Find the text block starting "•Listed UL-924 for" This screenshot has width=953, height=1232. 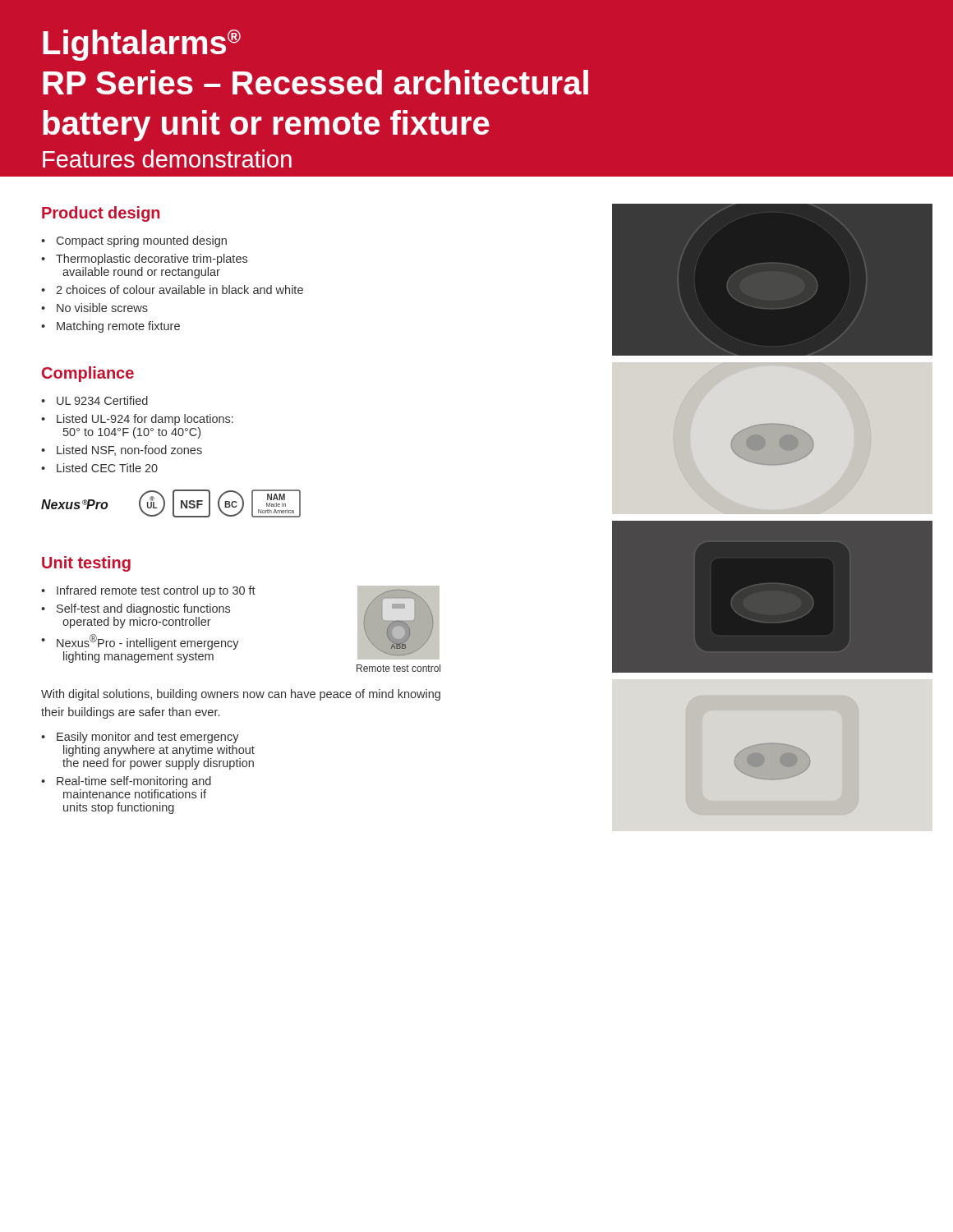[x=138, y=425]
